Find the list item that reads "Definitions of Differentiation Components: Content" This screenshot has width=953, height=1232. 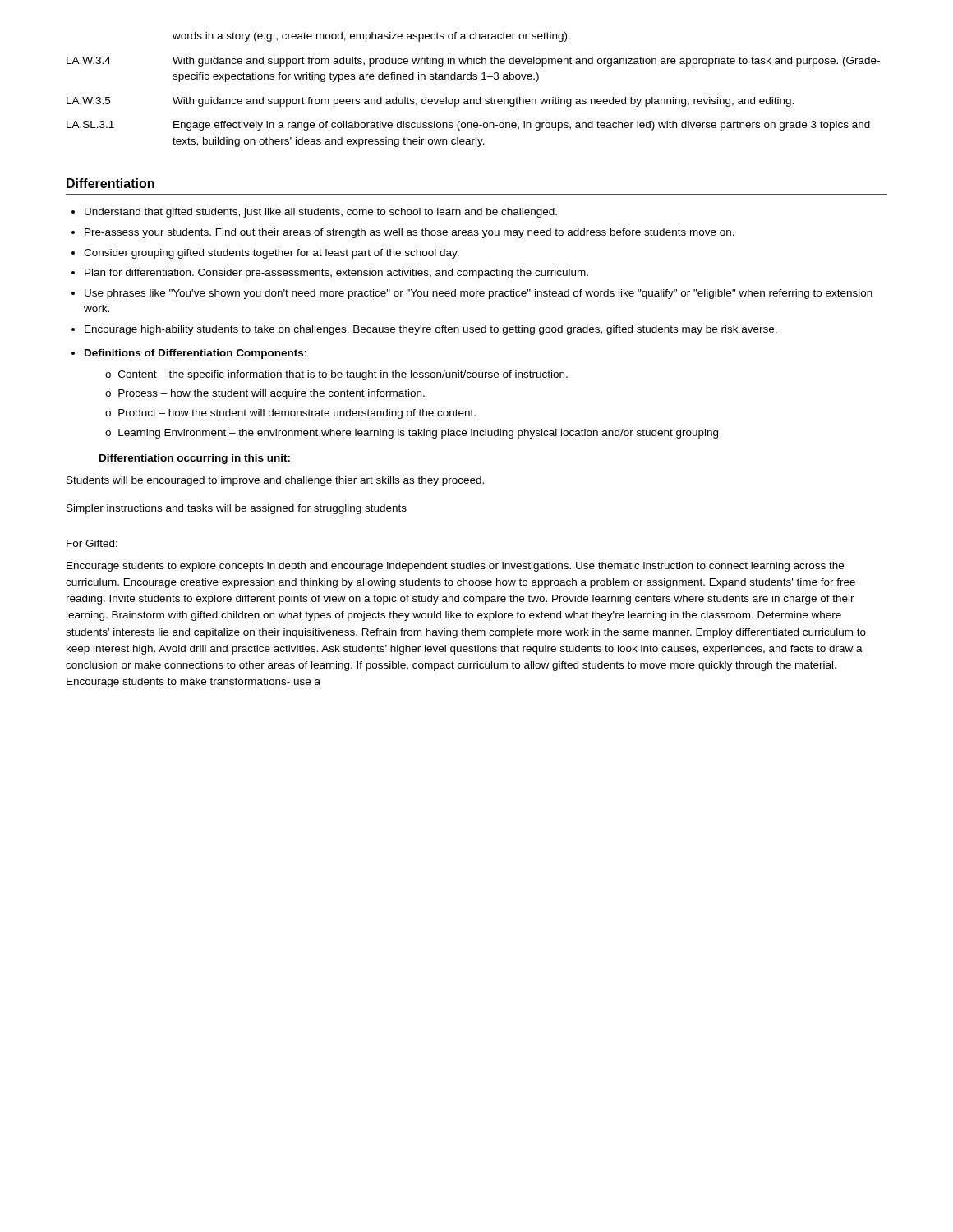[x=196, y=354]
